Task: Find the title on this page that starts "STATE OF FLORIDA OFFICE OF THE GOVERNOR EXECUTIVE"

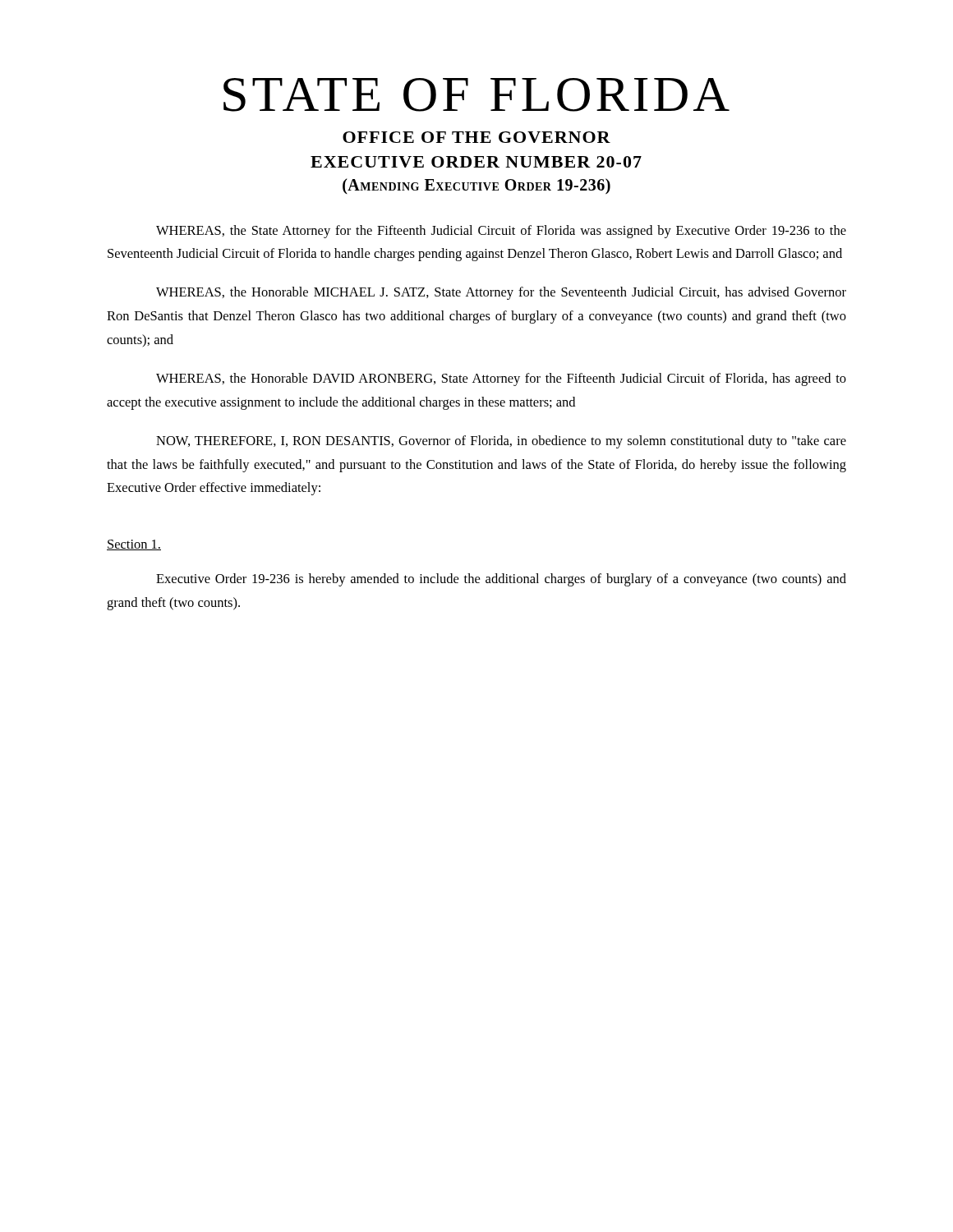Action: 476,131
